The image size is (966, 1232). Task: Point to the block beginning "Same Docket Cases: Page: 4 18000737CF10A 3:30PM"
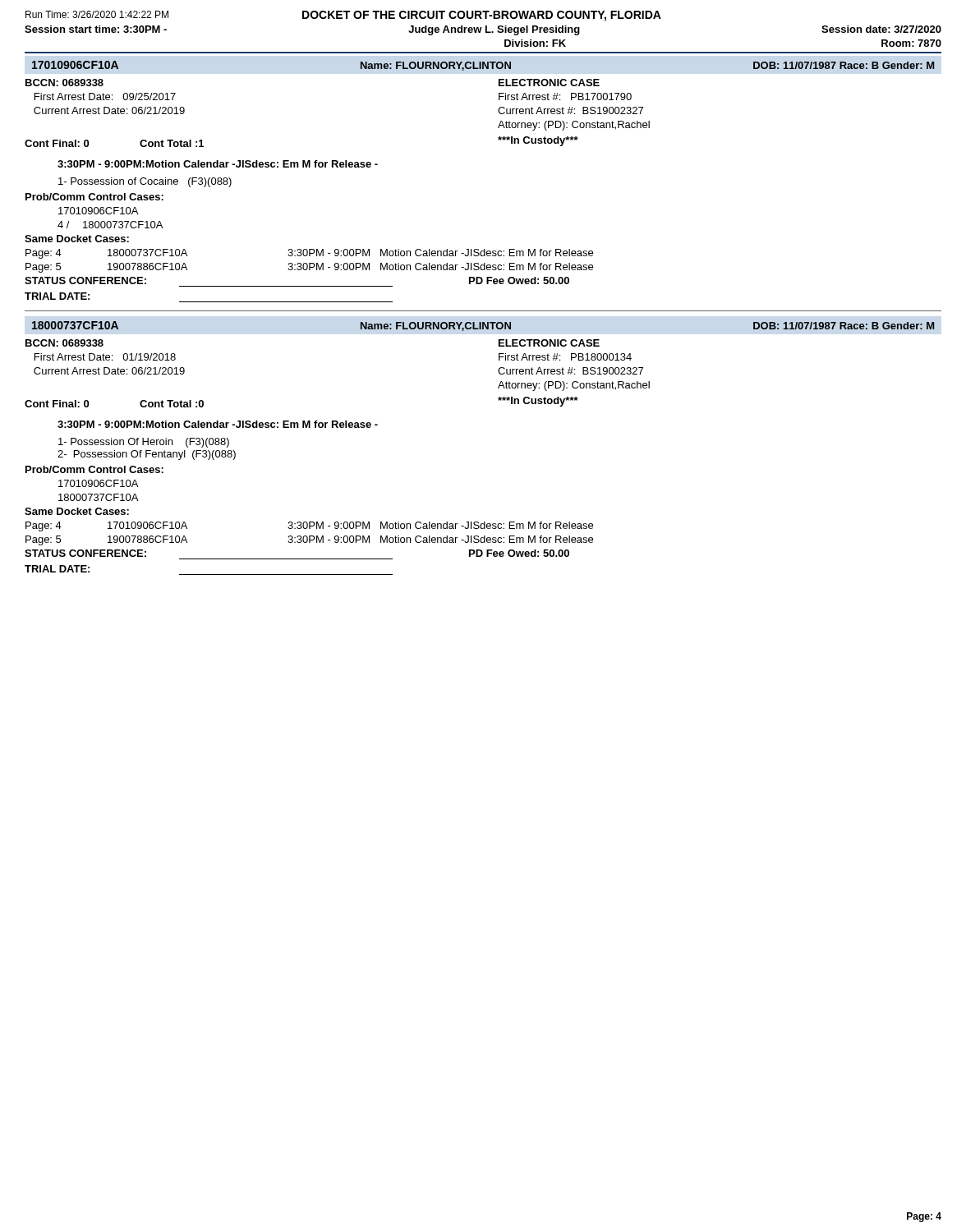pos(483,253)
